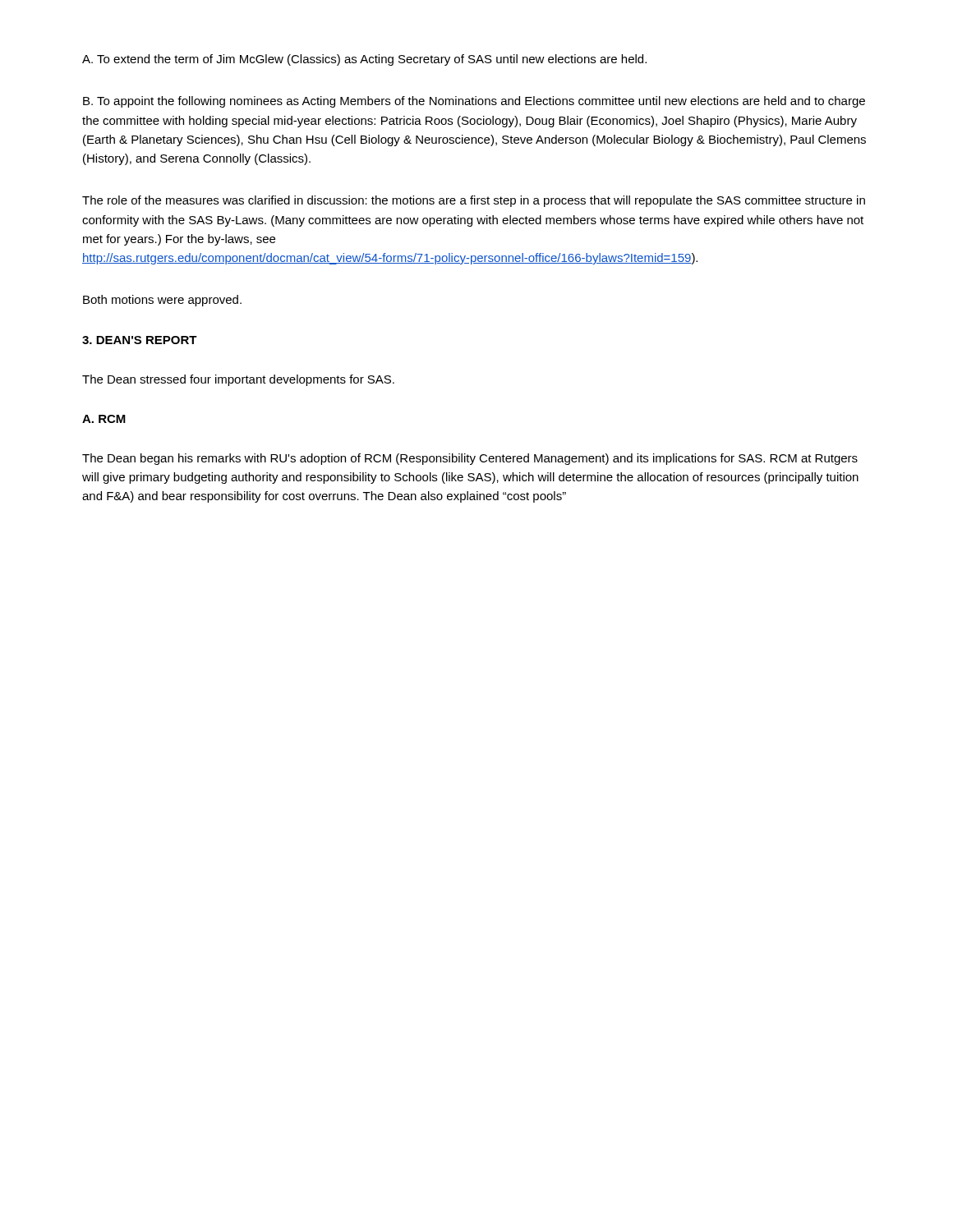
Task: Find the text block starting "3. DEAN'S REPORT"
Action: click(139, 339)
